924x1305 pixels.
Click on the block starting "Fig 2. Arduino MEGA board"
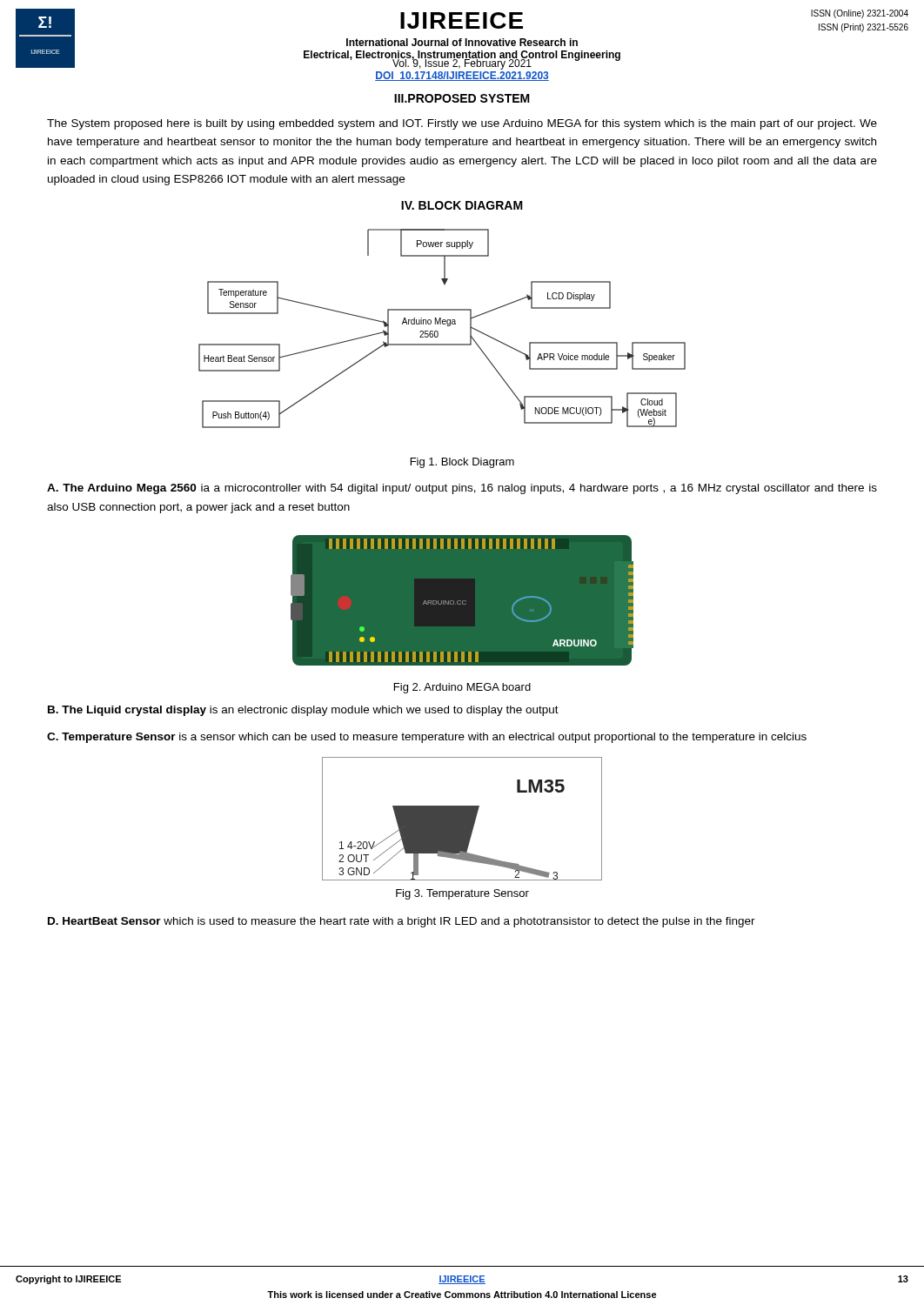tap(462, 687)
